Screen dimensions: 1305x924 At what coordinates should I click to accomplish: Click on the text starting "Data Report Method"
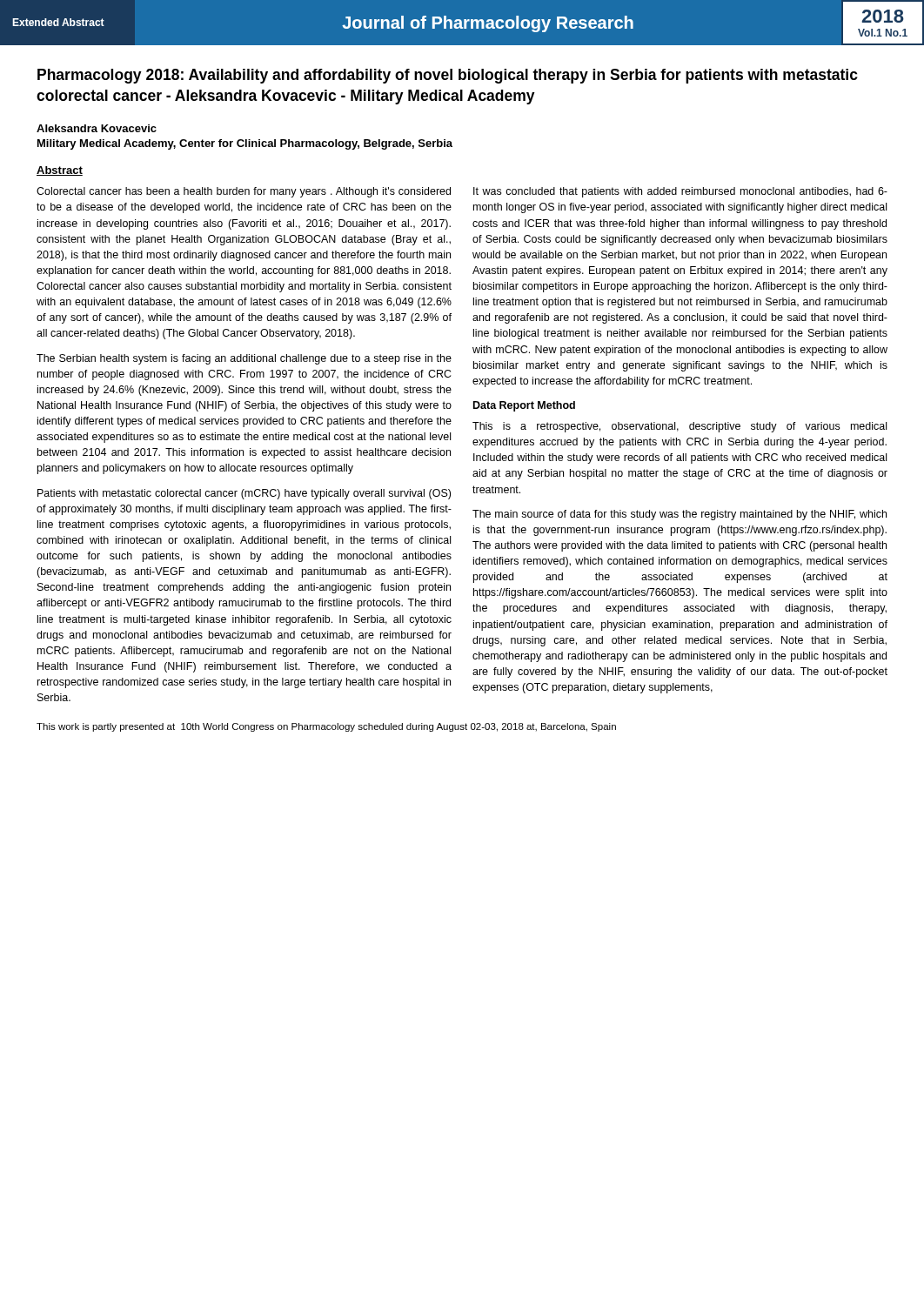(x=524, y=405)
